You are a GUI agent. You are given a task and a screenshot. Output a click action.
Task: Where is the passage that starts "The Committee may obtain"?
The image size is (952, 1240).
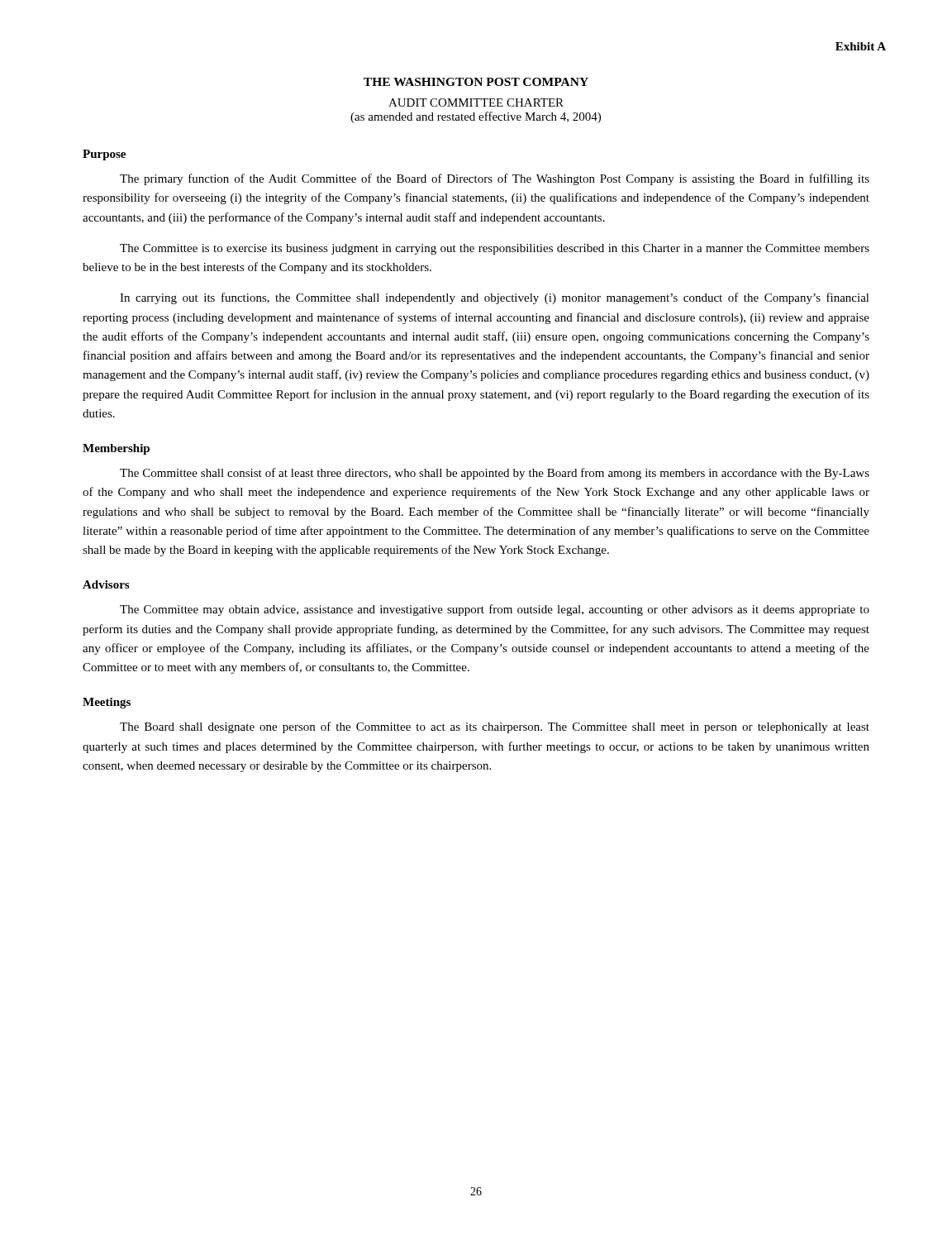476,638
